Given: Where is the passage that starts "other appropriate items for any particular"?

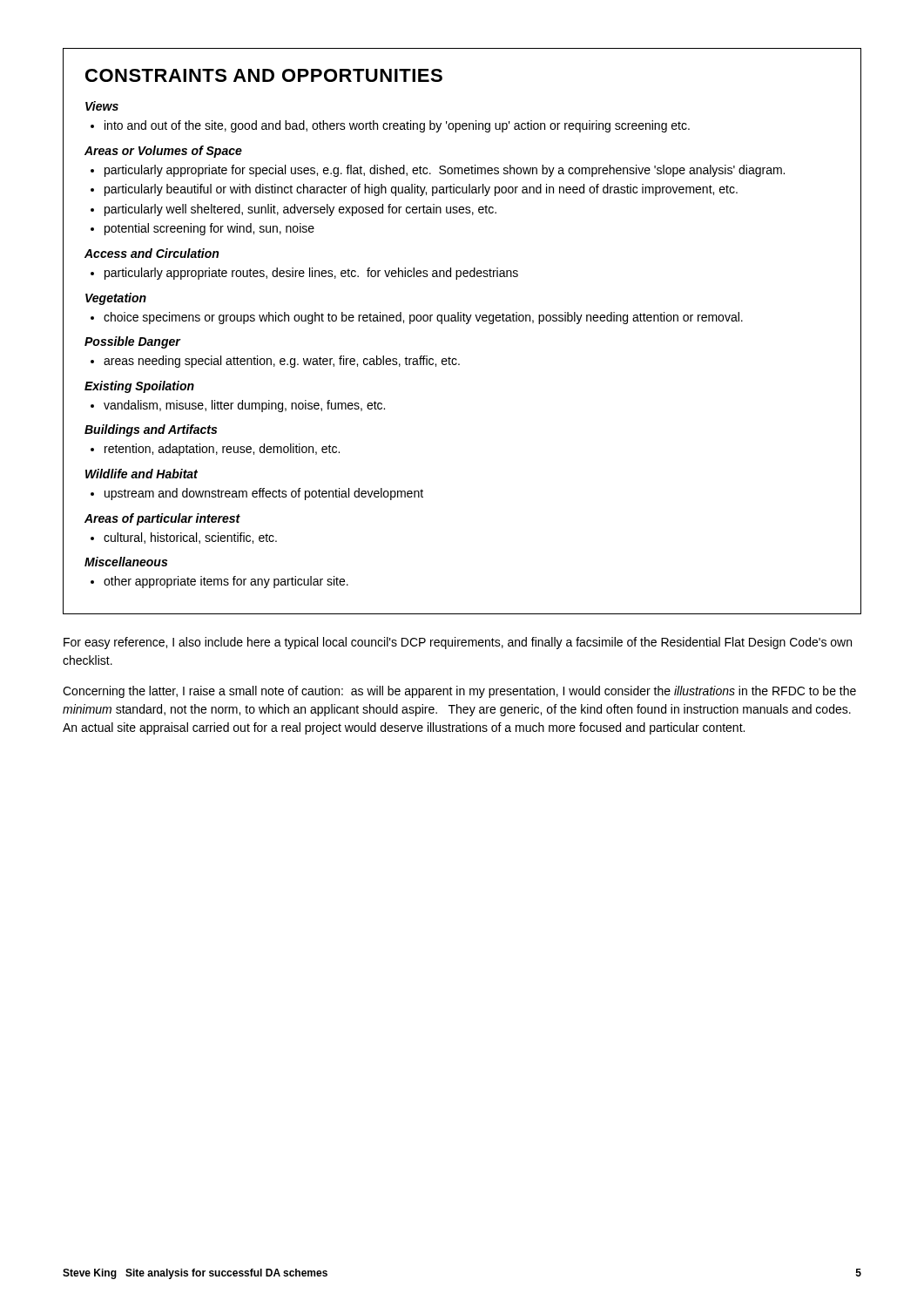Looking at the screenshot, I should click(x=226, y=581).
